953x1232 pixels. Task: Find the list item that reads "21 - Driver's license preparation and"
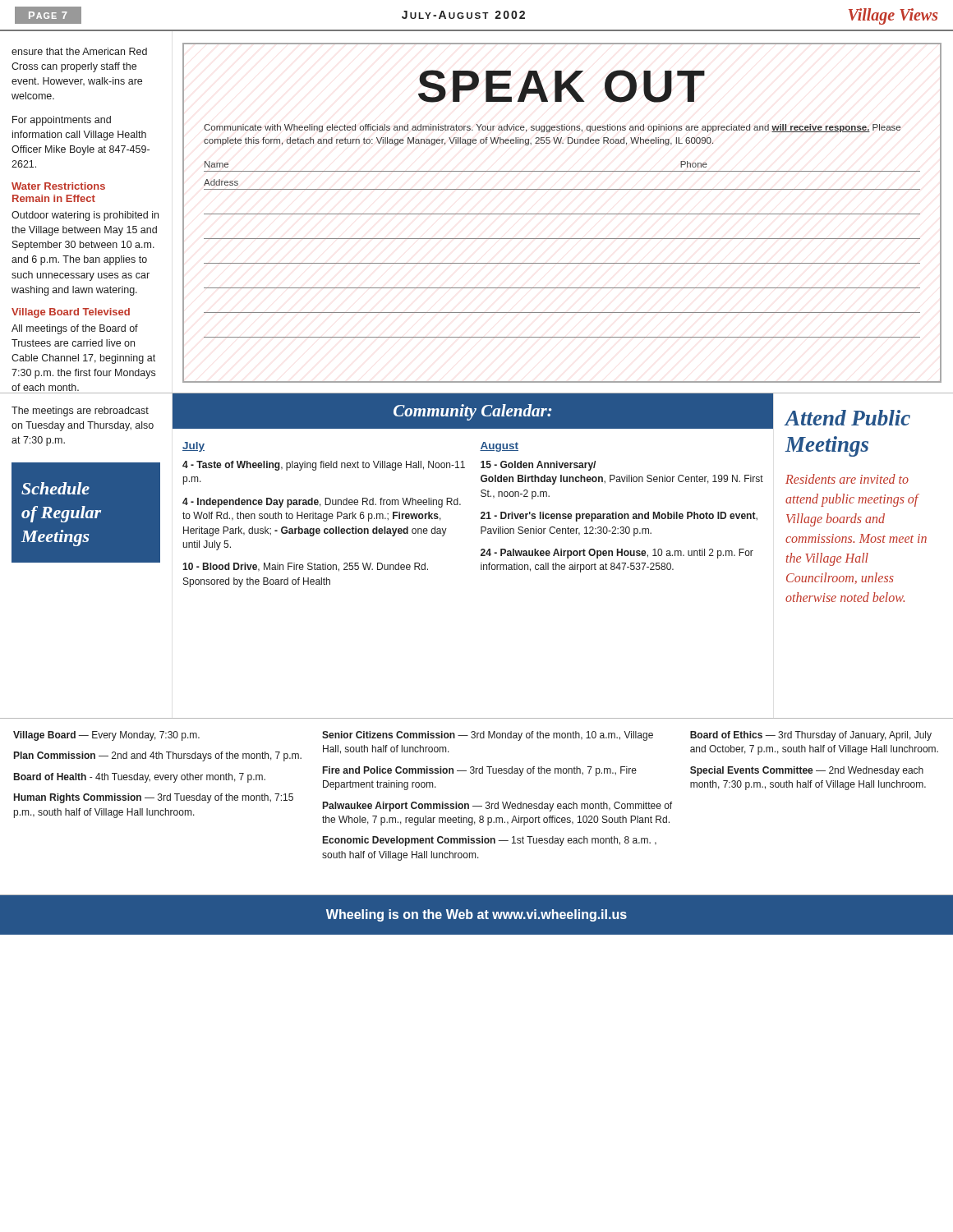pyautogui.click(x=619, y=523)
